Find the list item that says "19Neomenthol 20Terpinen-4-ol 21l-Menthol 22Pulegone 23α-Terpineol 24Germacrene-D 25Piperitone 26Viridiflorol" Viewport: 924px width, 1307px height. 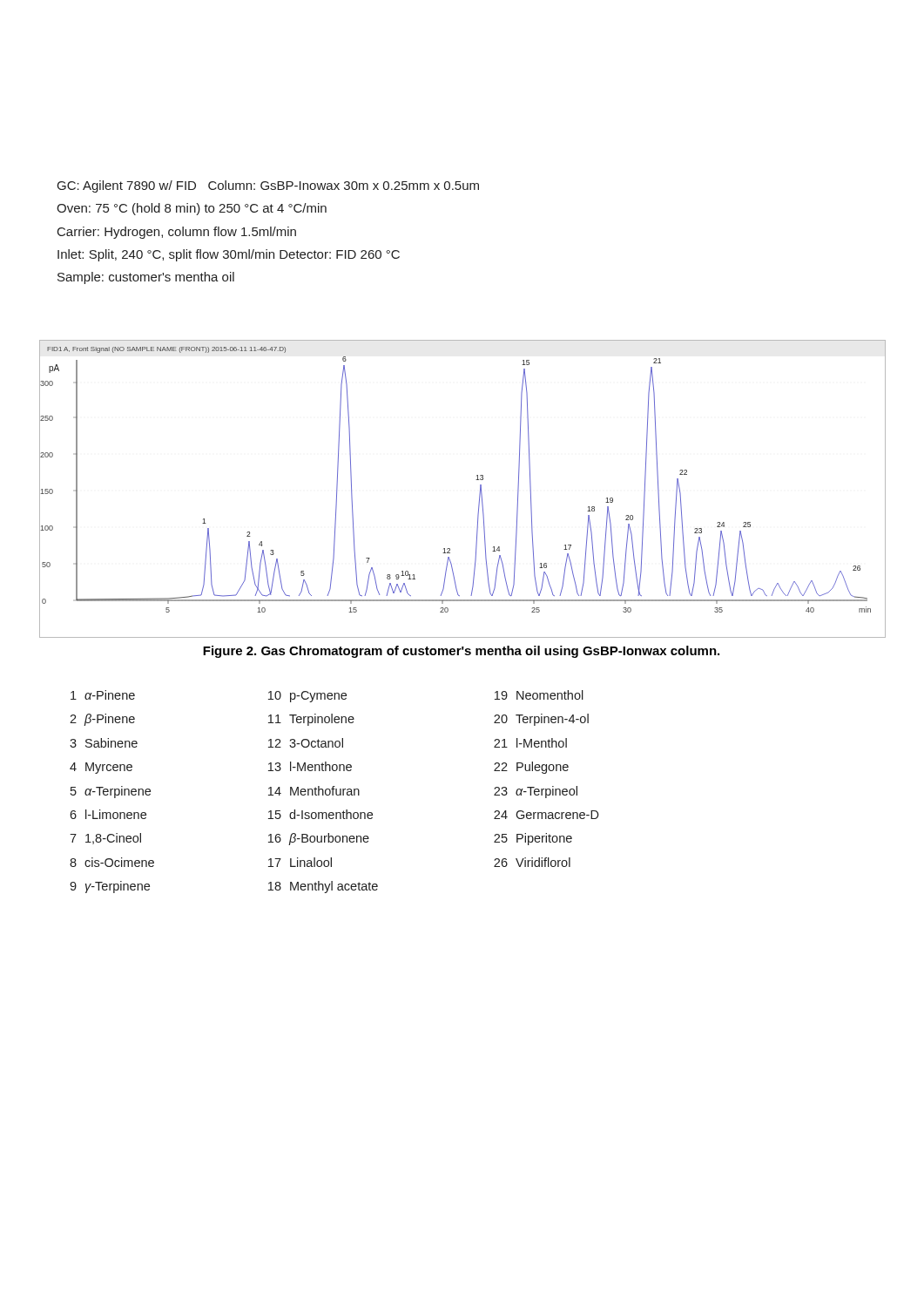click(544, 779)
